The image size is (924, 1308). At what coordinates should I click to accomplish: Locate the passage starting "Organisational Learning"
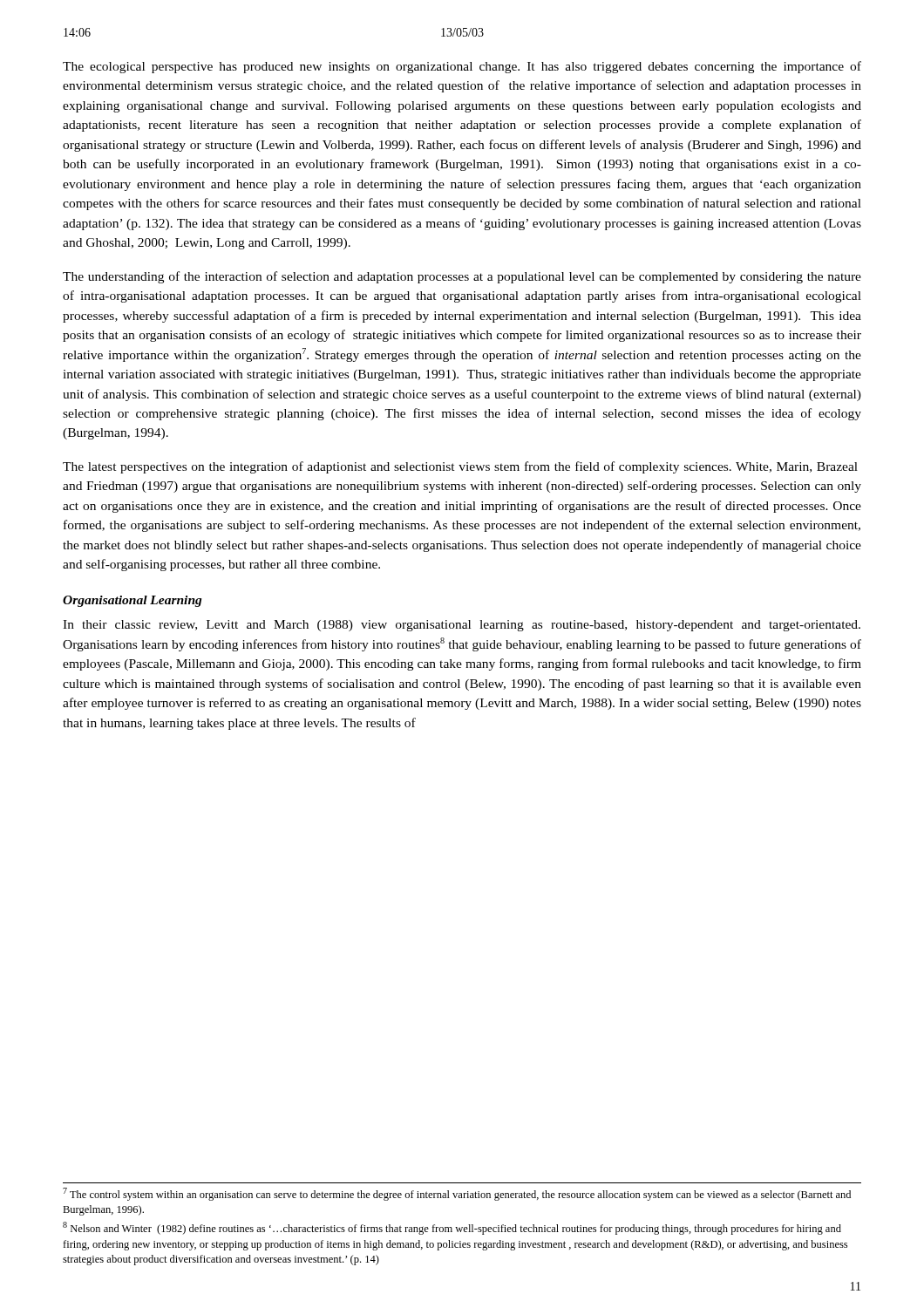pyautogui.click(x=132, y=599)
